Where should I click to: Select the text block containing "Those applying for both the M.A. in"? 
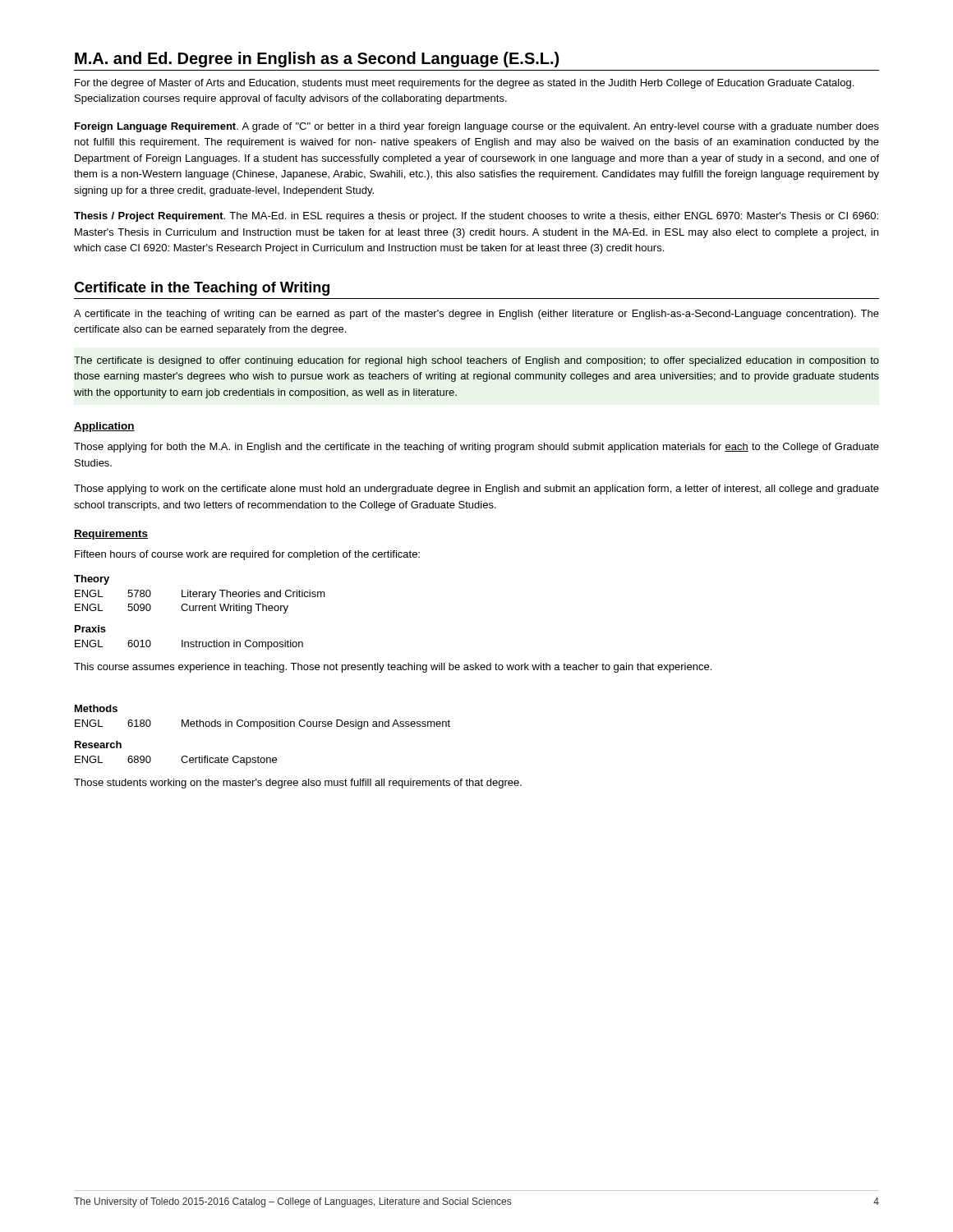point(476,455)
